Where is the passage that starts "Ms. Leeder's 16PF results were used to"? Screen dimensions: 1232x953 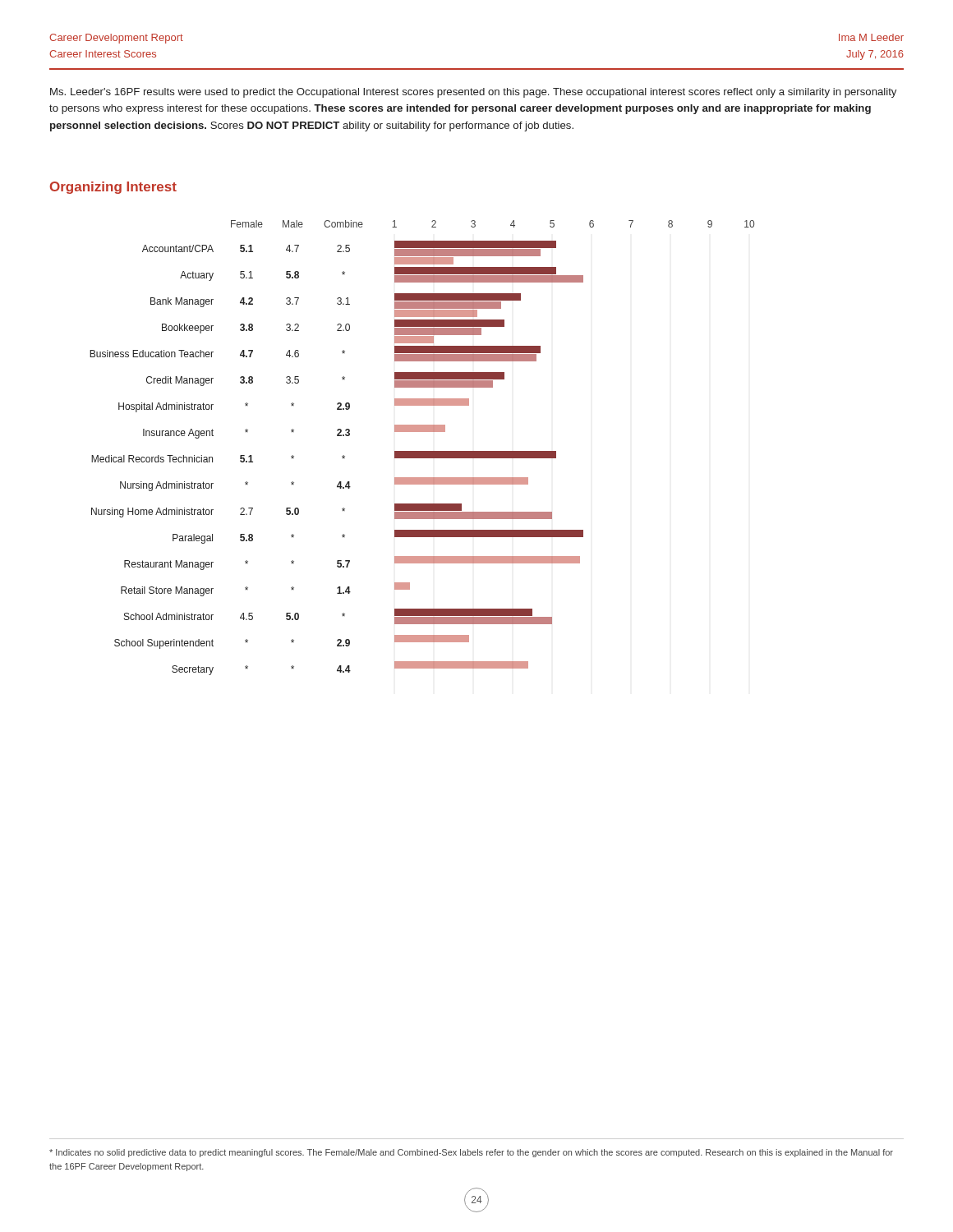pos(473,108)
